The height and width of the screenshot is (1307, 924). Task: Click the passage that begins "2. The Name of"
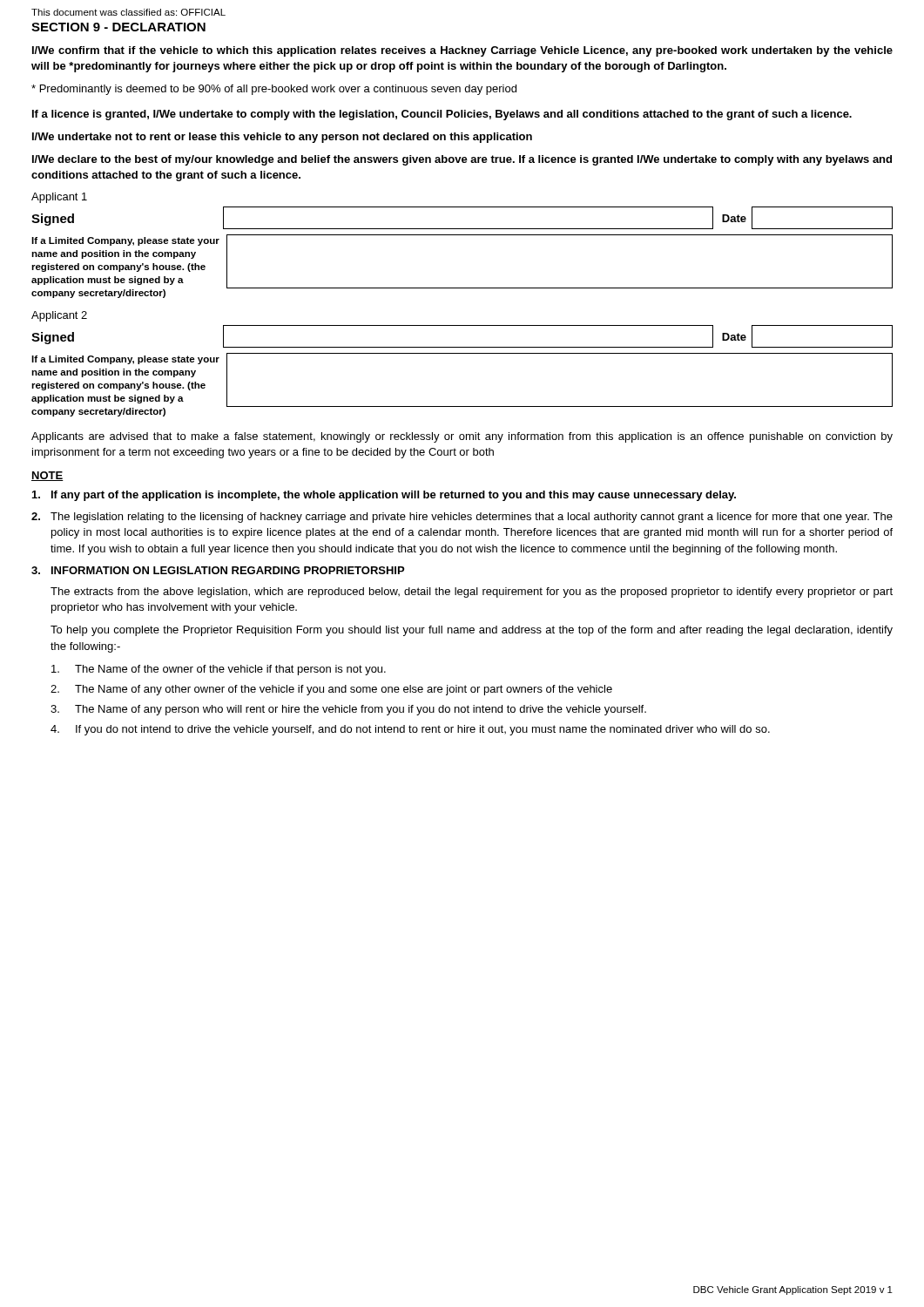(x=331, y=689)
